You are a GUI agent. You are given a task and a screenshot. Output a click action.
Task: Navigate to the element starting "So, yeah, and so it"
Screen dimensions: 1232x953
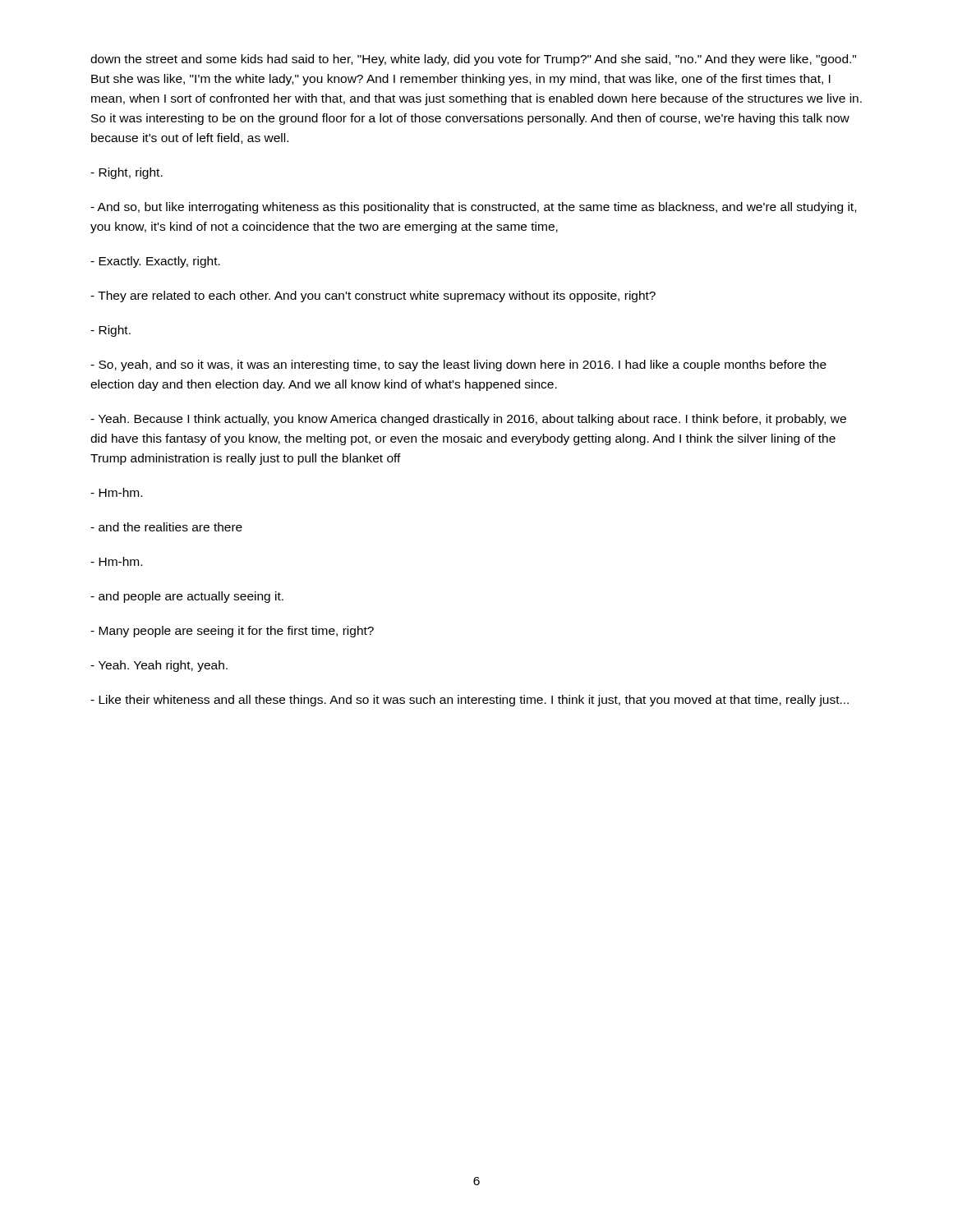tap(458, 374)
